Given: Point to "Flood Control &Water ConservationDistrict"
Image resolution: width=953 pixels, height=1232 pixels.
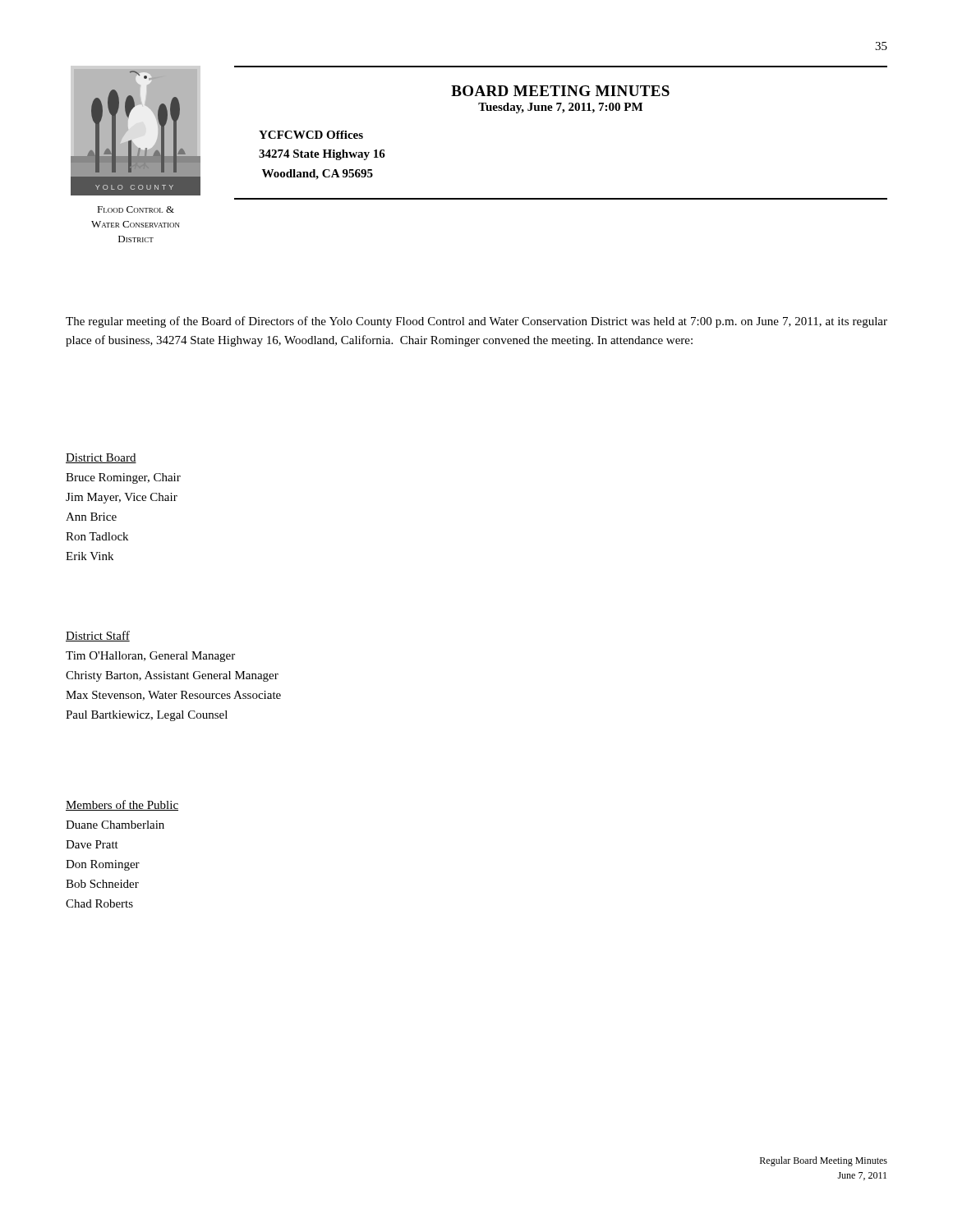Looking at the screenshot, I should coord(136,224).
